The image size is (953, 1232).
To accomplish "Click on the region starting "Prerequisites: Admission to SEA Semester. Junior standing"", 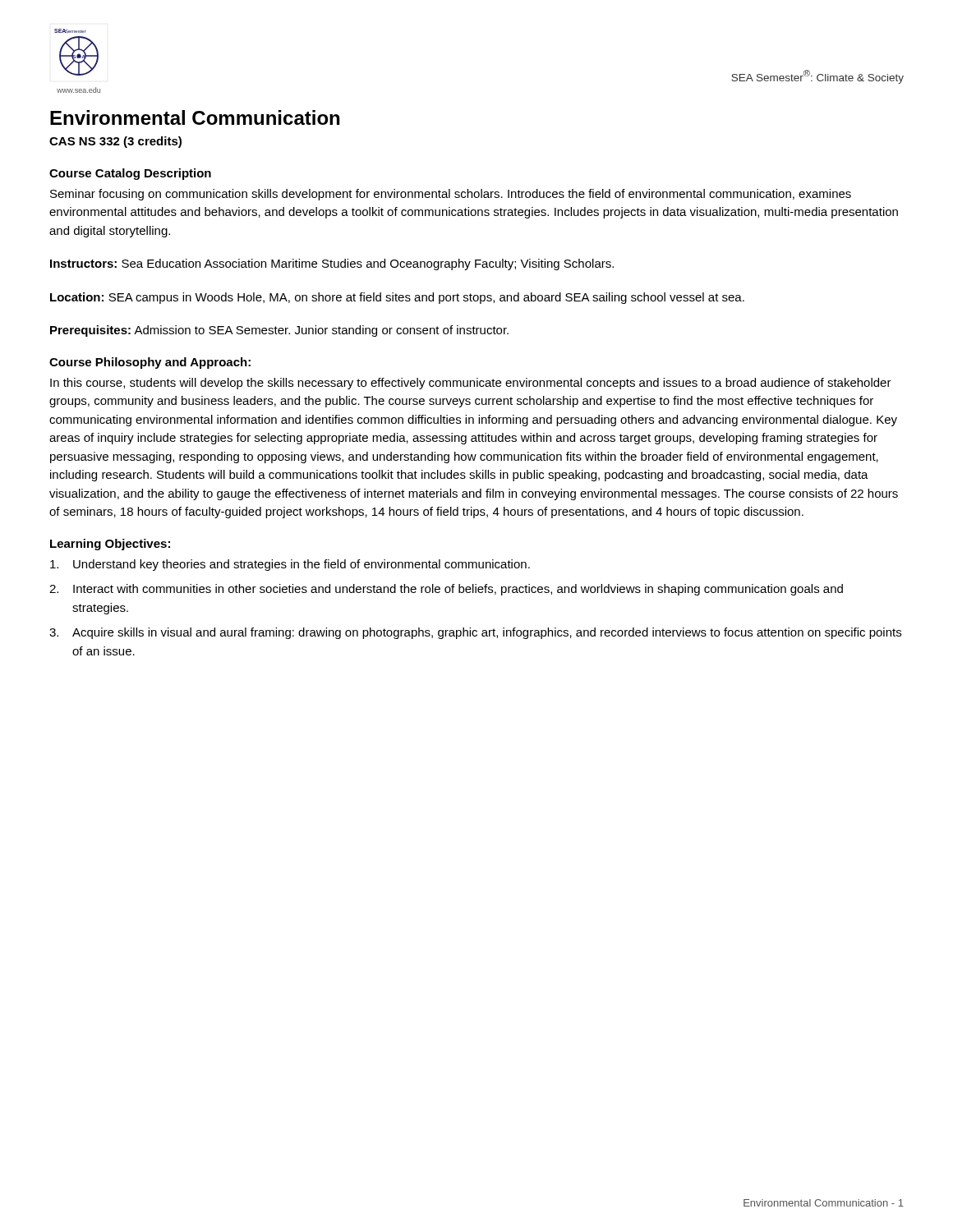I will [279, 330].
